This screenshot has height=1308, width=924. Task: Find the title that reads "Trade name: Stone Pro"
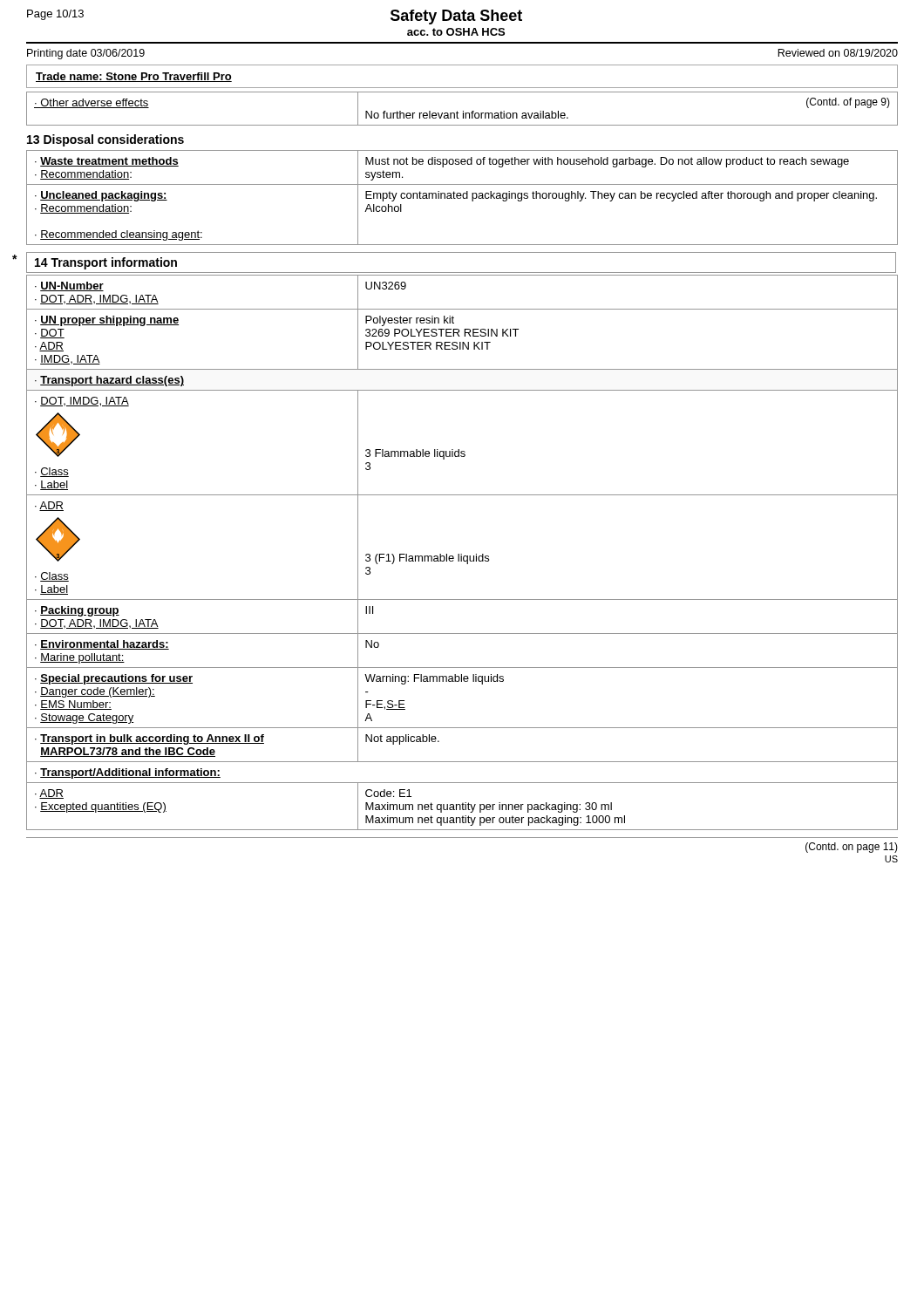pos(134,76)
